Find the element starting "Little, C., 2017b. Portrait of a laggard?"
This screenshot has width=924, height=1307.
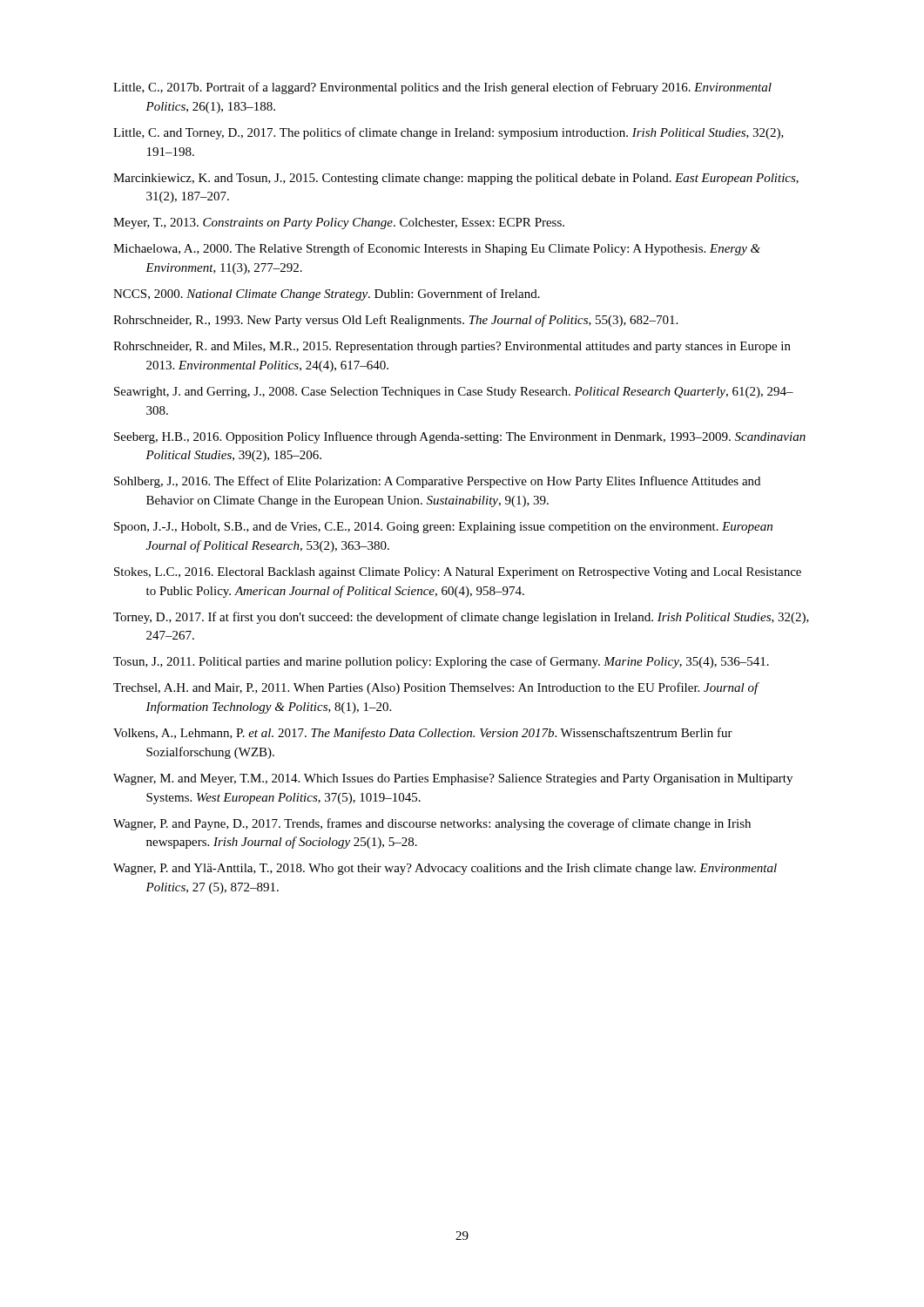tap(442, 97)
